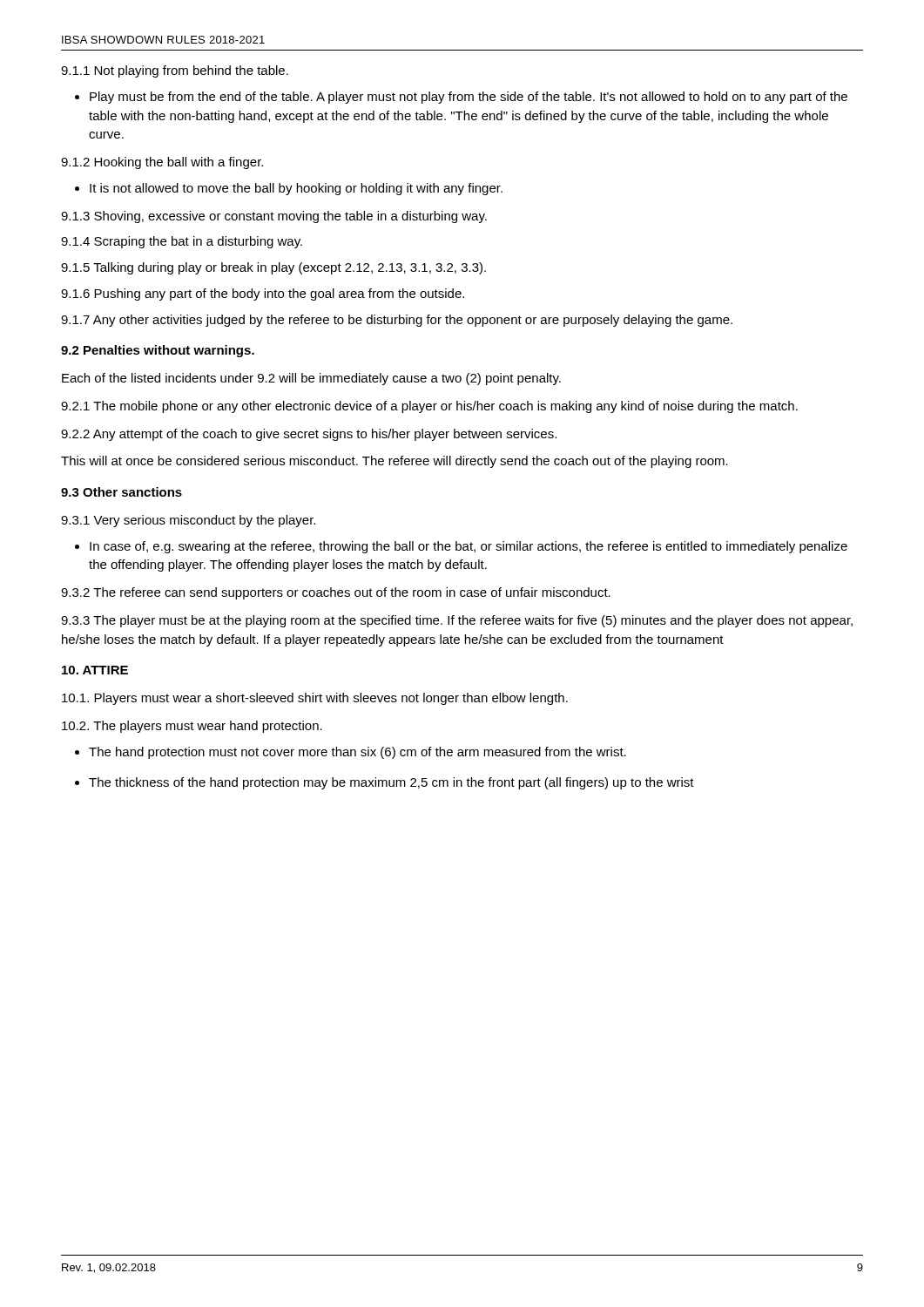Locate the block of text that opens with "3.2 The referee can send supporters or coaches"
This screenshot has width=924, height=1307.
click(x=336, y=592)
